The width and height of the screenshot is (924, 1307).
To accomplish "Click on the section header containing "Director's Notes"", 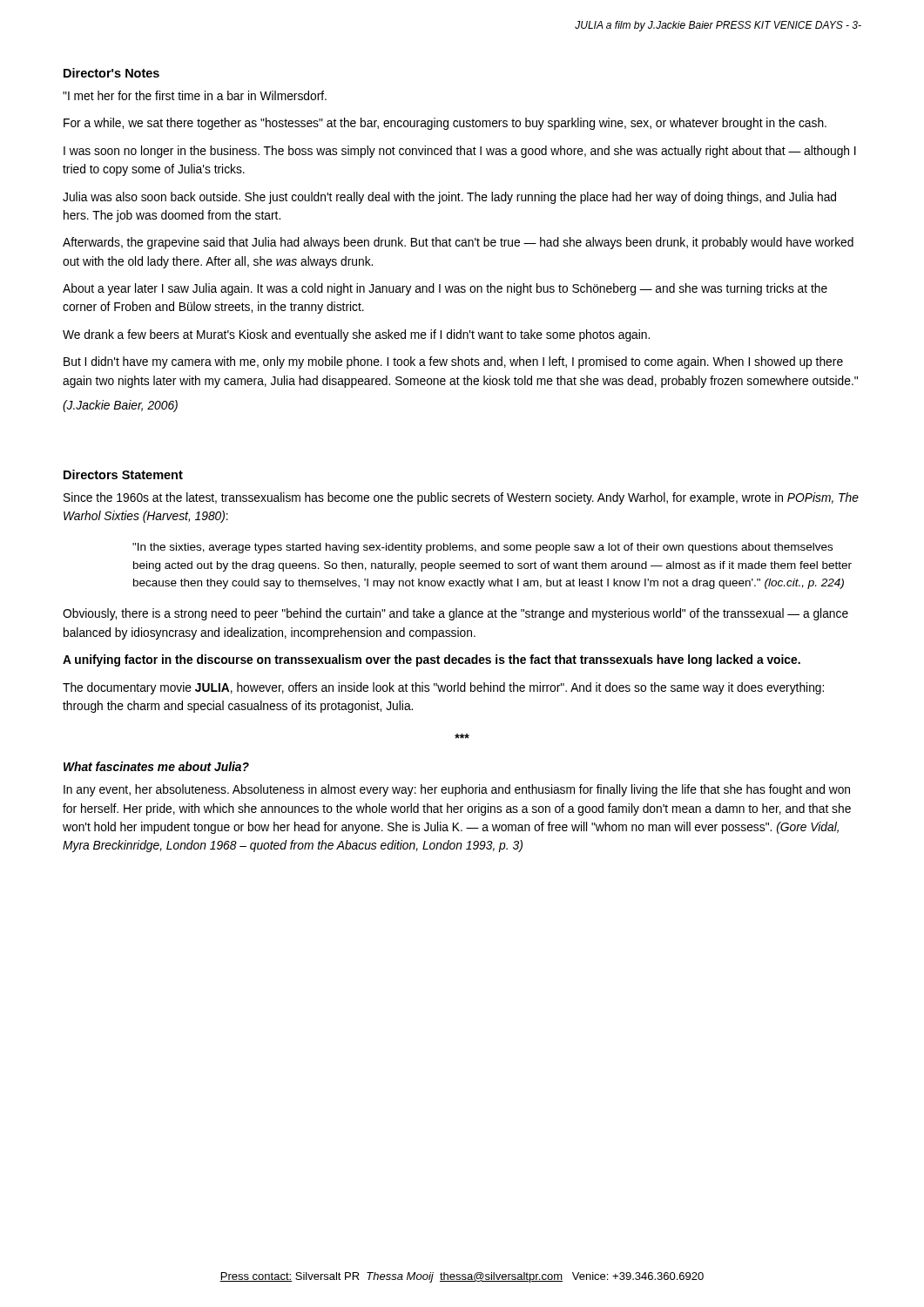I will coord(111,73).
